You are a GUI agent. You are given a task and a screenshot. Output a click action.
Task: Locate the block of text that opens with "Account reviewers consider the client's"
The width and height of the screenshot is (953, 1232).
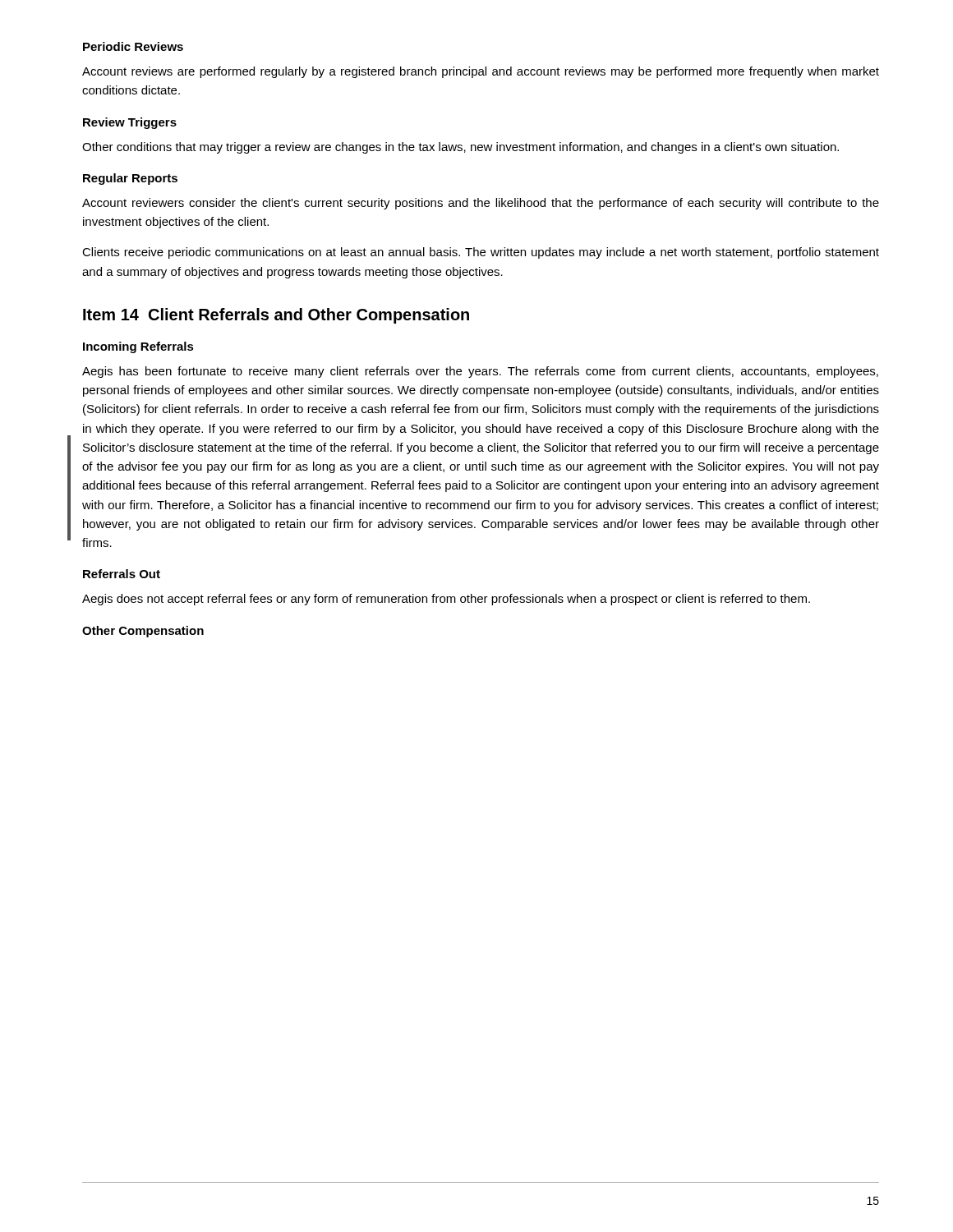(x=481, y=212)
